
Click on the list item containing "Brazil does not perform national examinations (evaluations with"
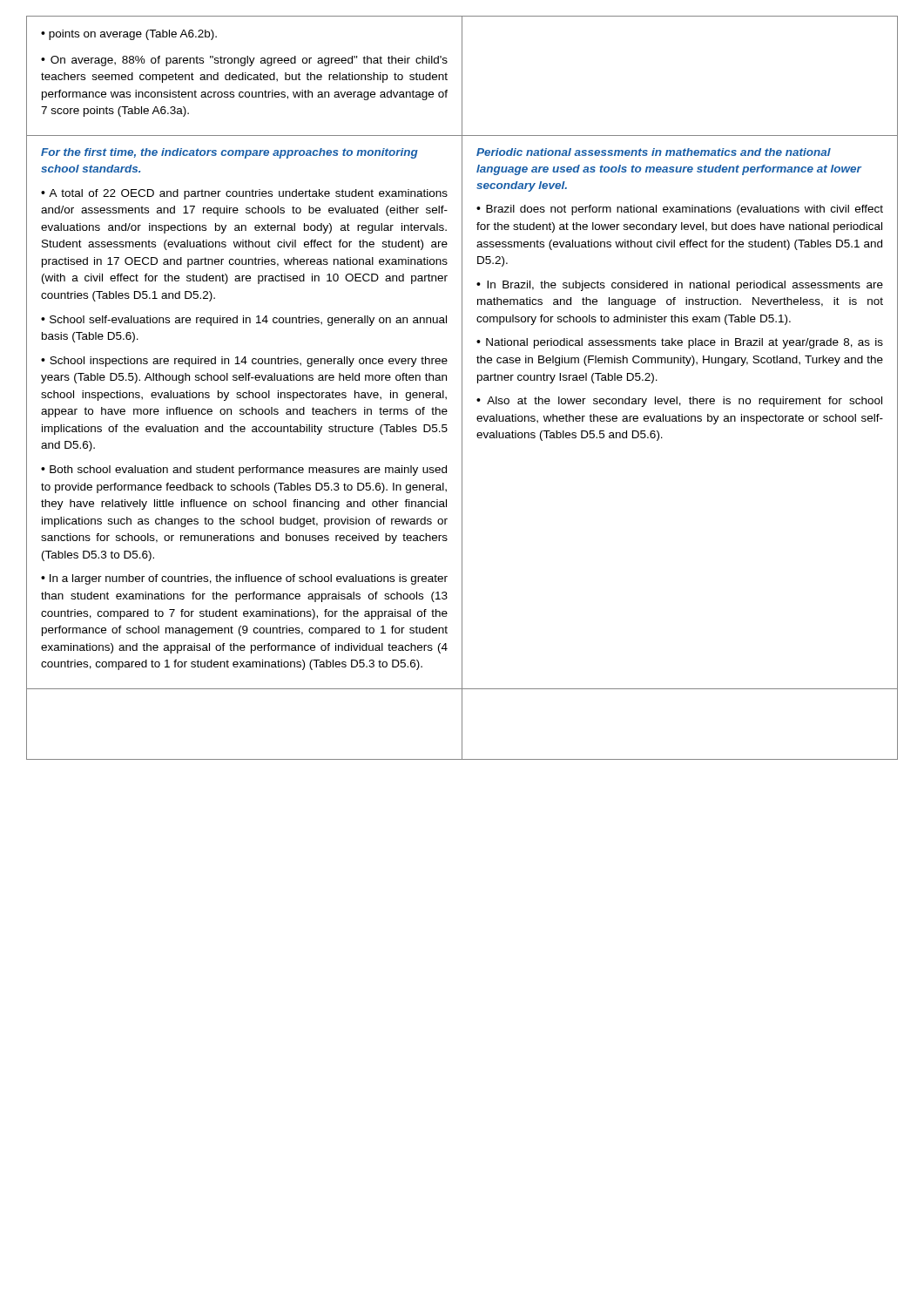click(680, 235)
